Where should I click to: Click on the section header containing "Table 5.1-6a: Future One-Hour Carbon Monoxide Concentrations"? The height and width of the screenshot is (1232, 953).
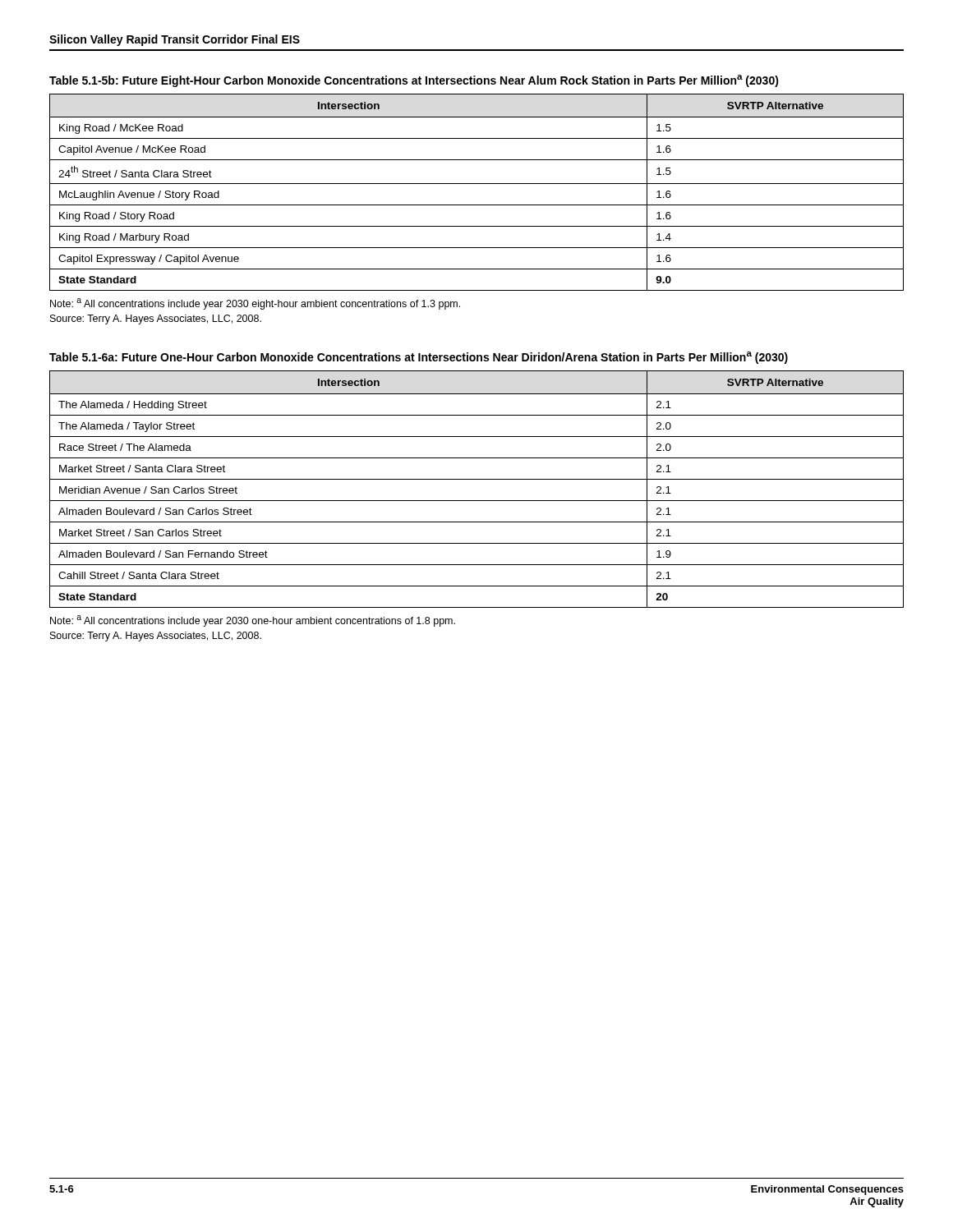419,356
